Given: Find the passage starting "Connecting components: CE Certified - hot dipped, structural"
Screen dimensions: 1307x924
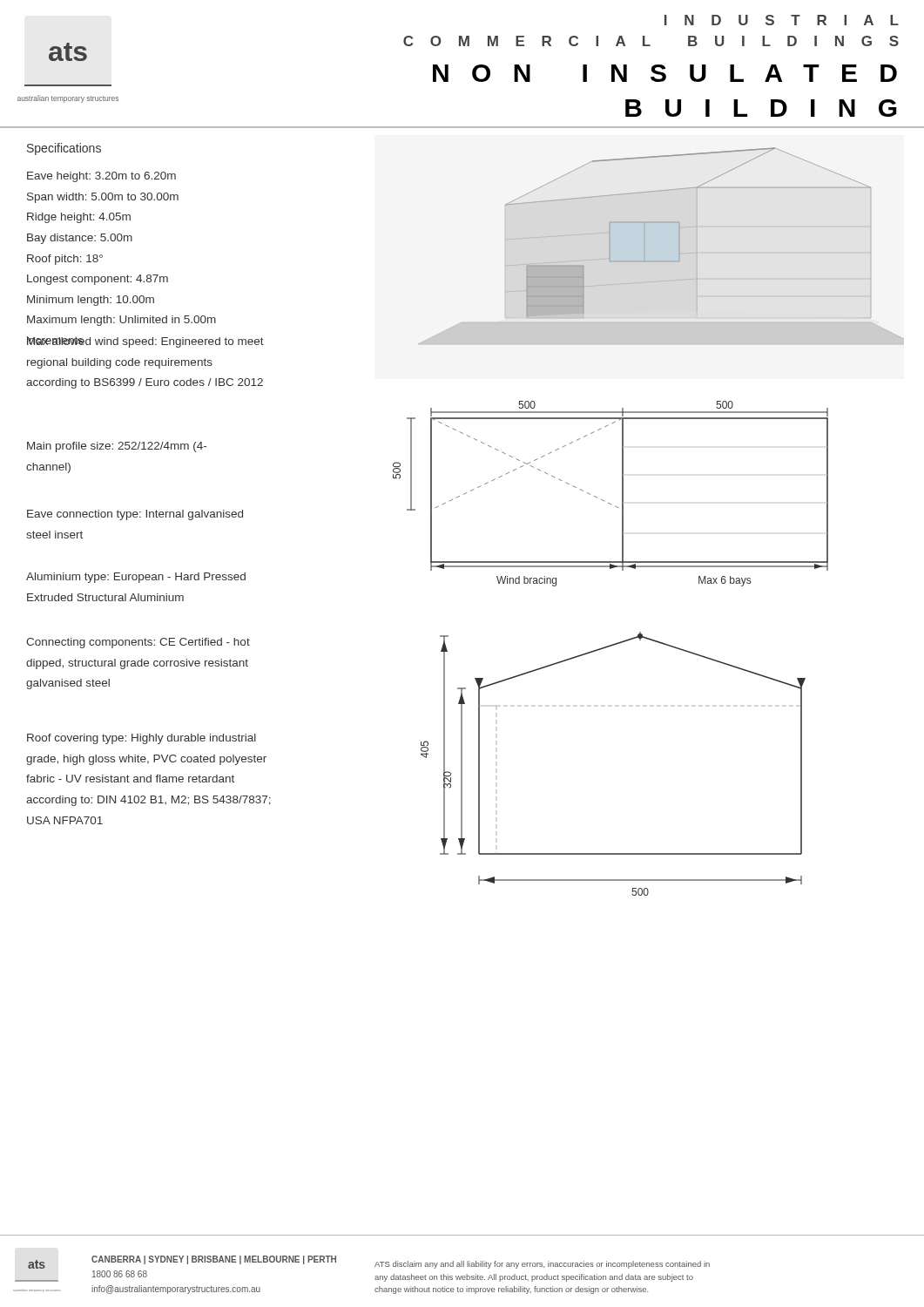Looking at the screenshot, I should (138, 662).
